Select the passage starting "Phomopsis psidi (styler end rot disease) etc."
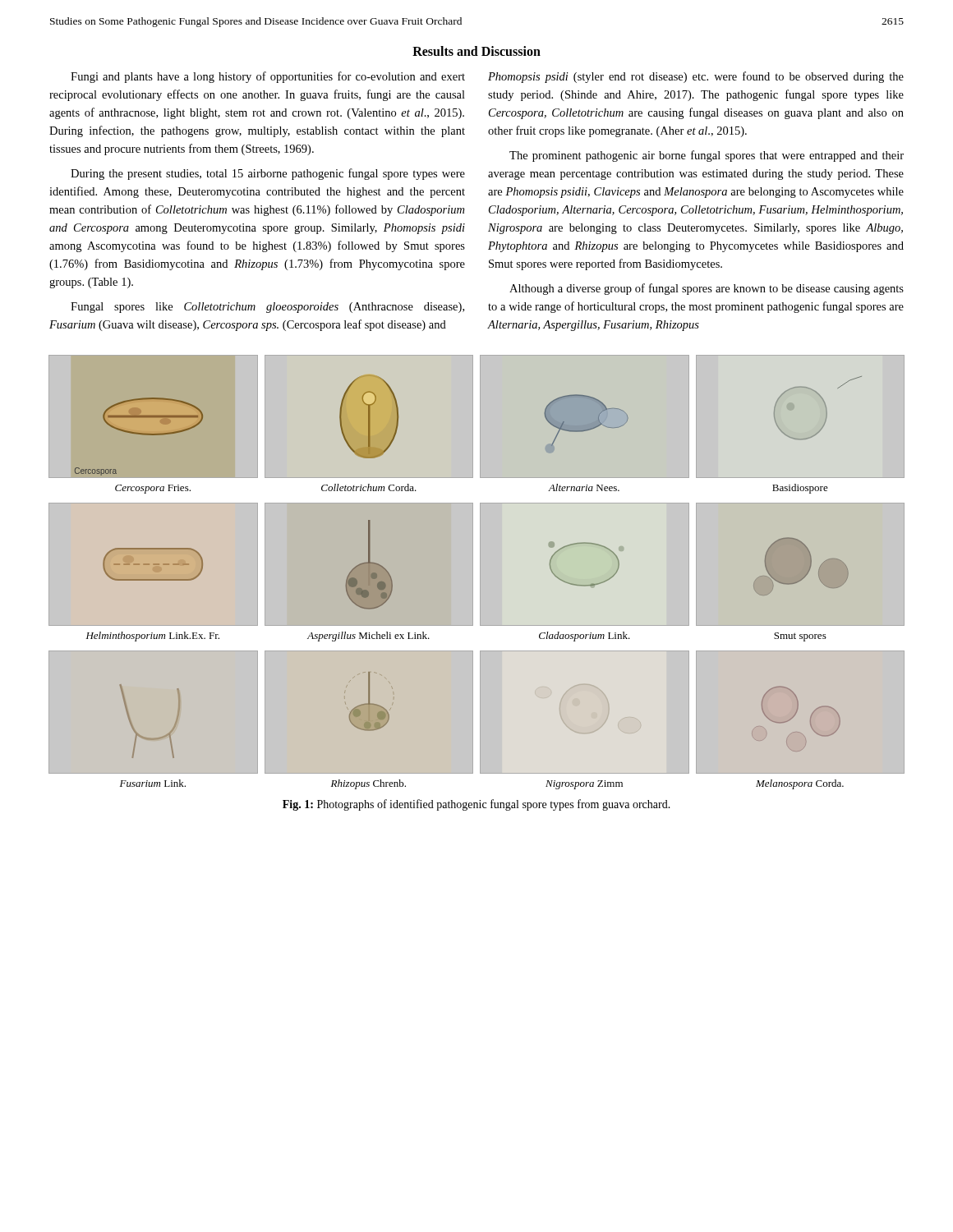 click(696, 201)
